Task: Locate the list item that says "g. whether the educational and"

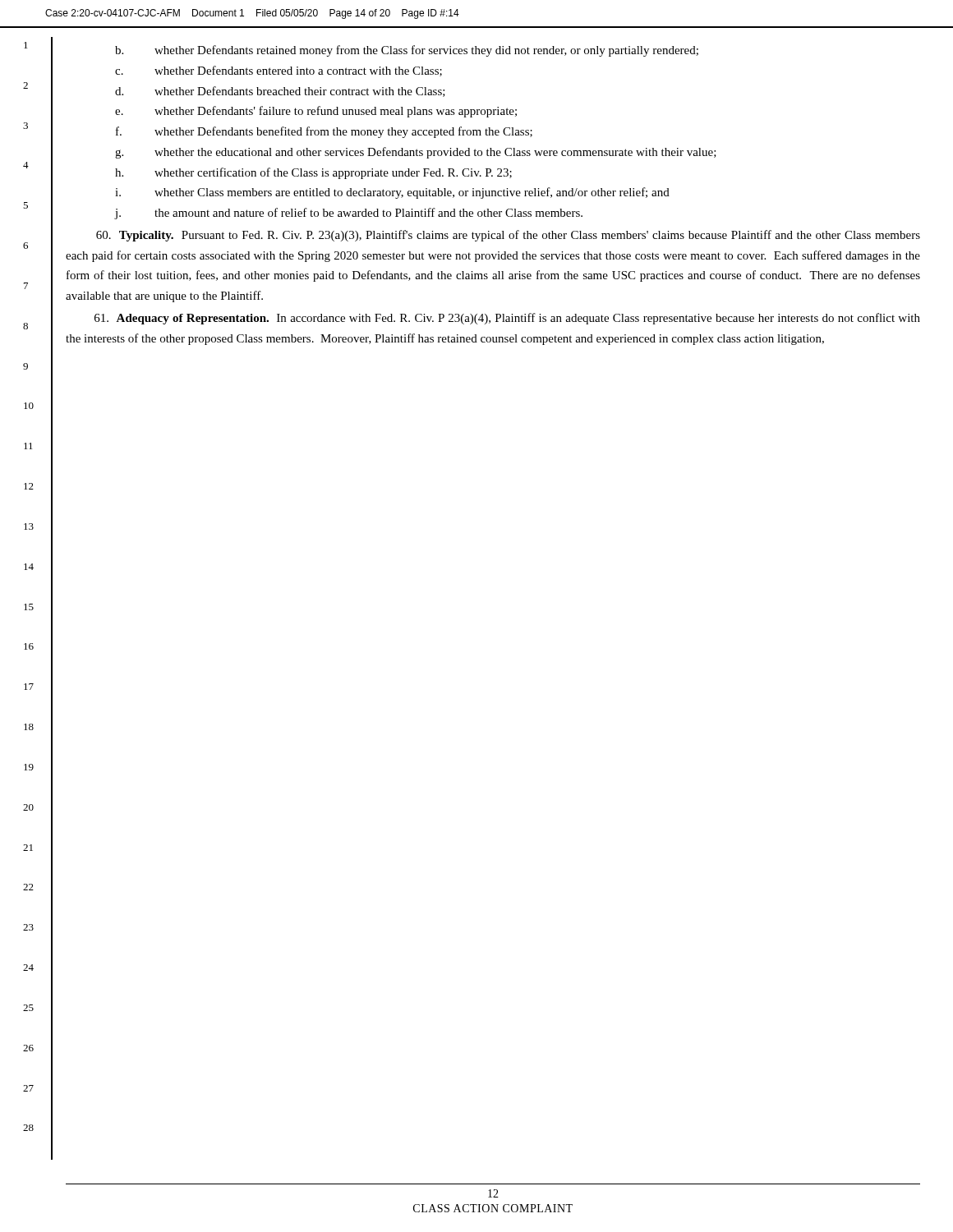Action: [493, 152]
